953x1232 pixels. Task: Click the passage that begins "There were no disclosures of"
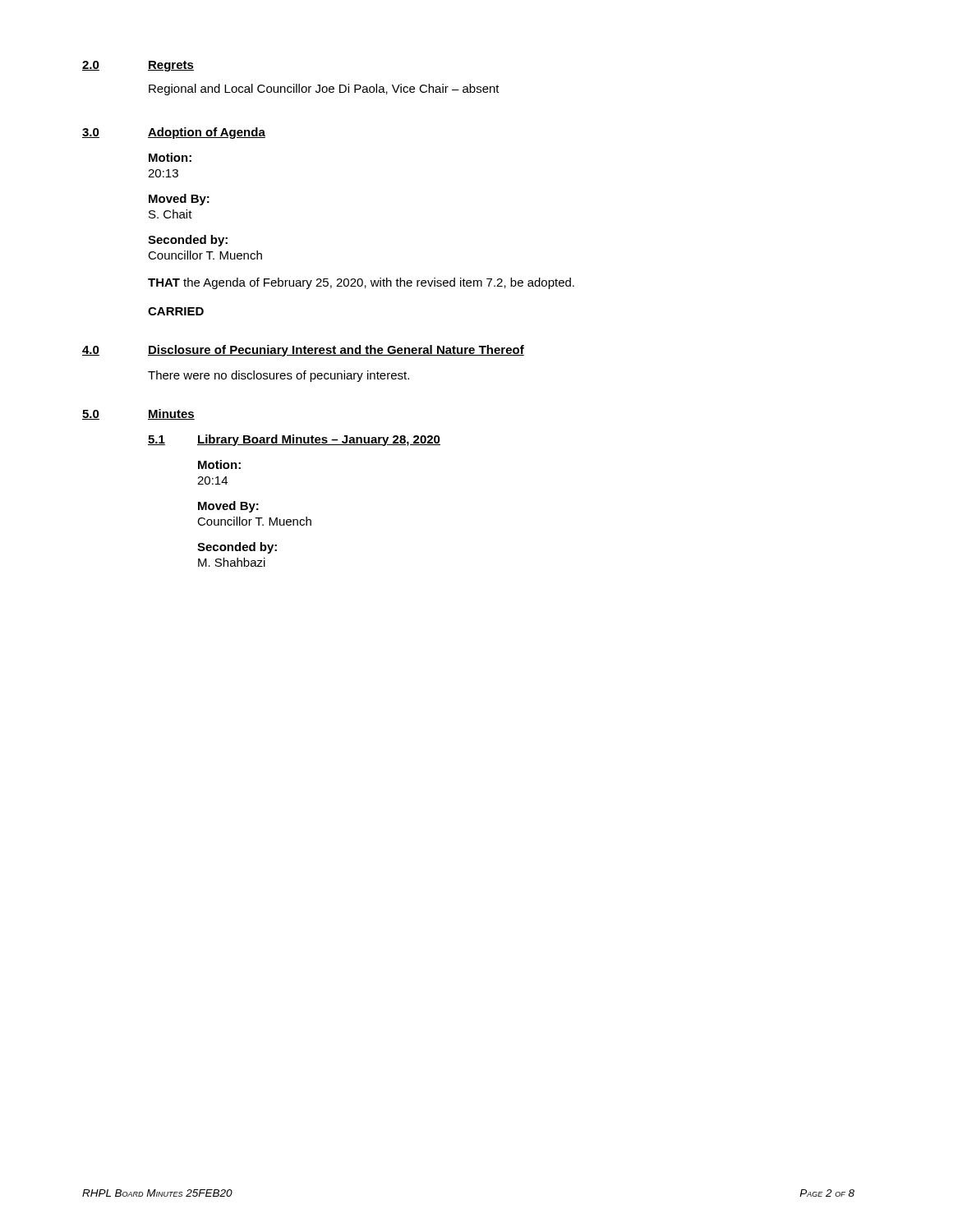coord(279,375)
